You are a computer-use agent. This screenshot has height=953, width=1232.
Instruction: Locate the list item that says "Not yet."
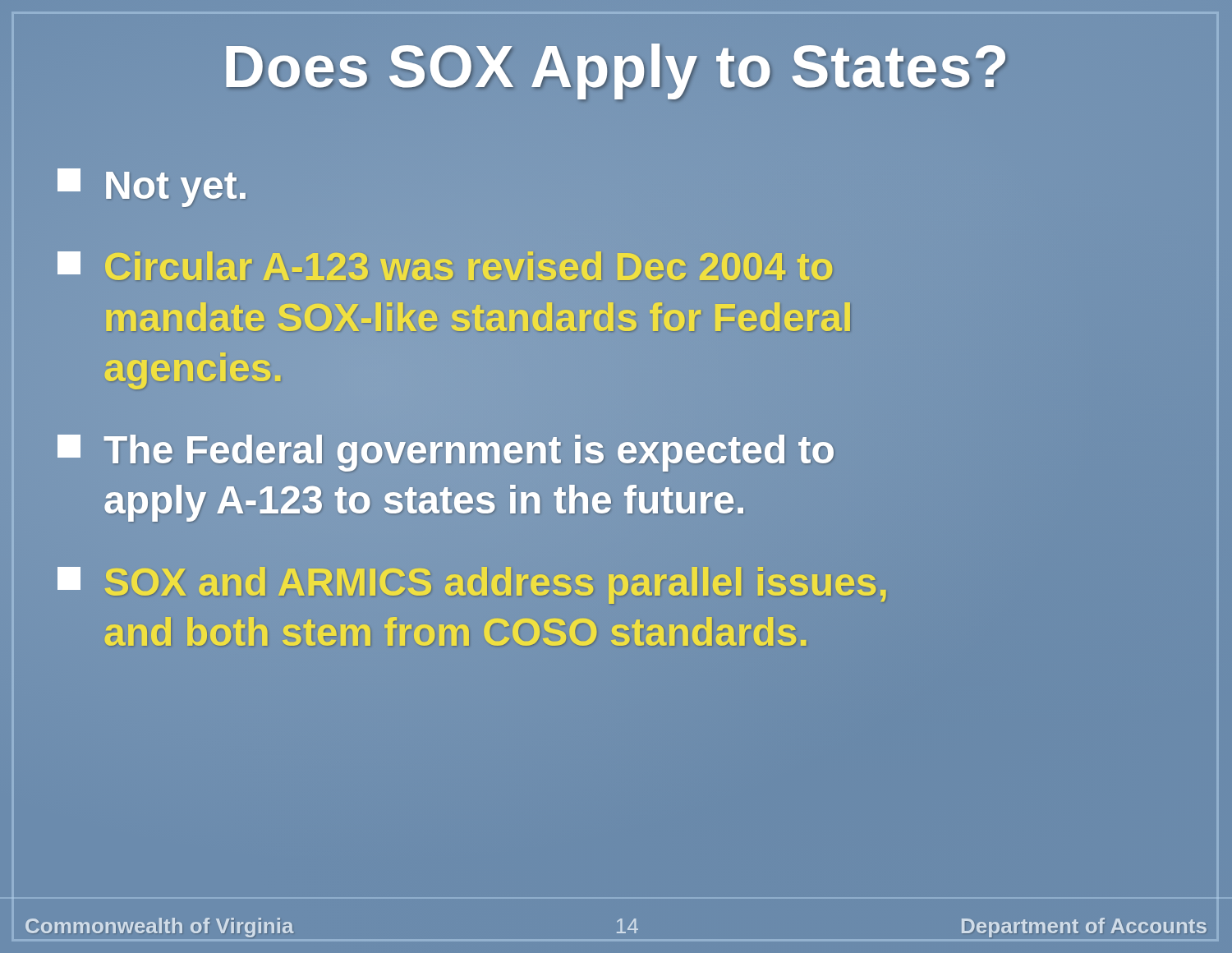pyautogui.click(x=153, y=185)
